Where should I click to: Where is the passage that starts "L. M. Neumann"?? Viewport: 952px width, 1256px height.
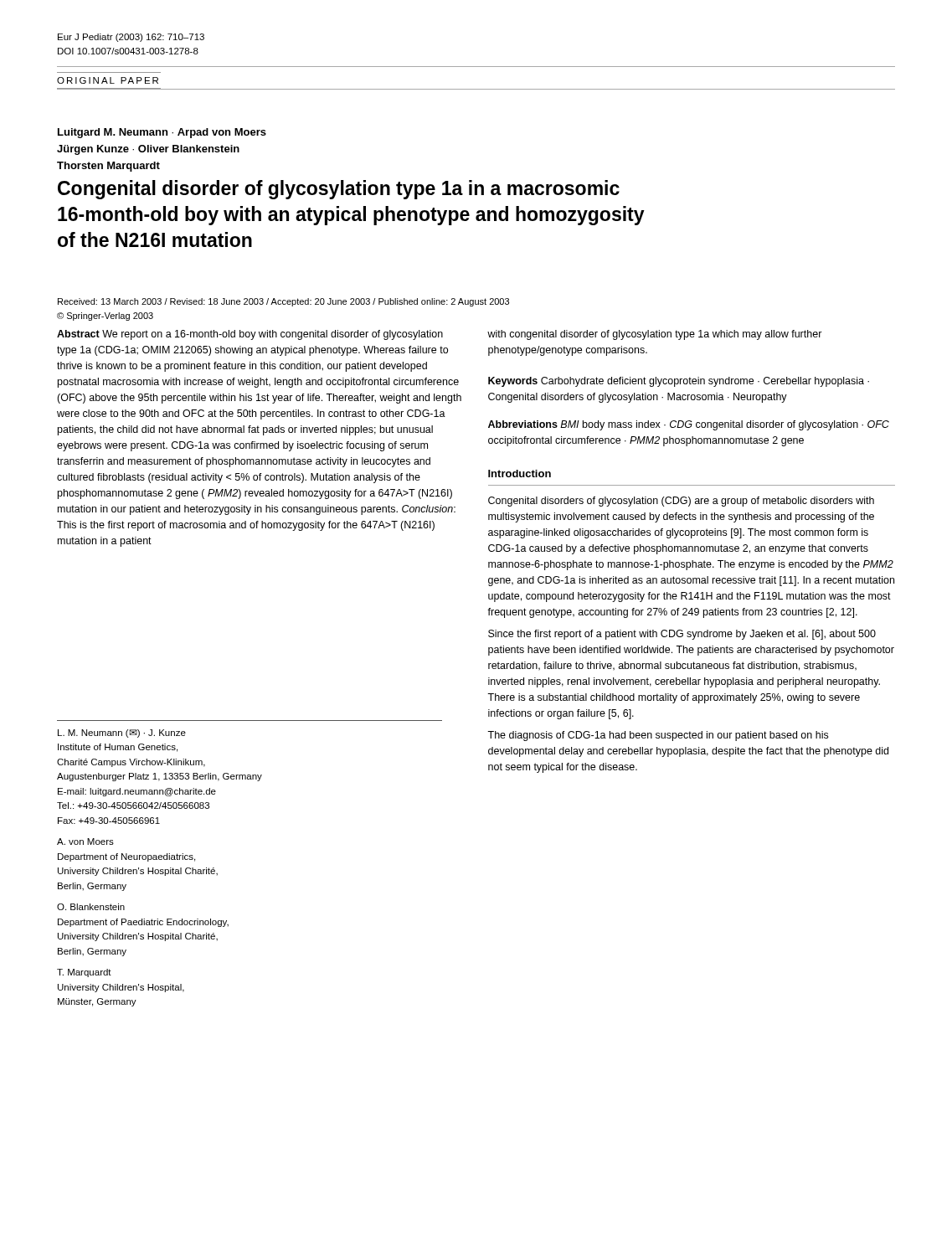[159, 777]
